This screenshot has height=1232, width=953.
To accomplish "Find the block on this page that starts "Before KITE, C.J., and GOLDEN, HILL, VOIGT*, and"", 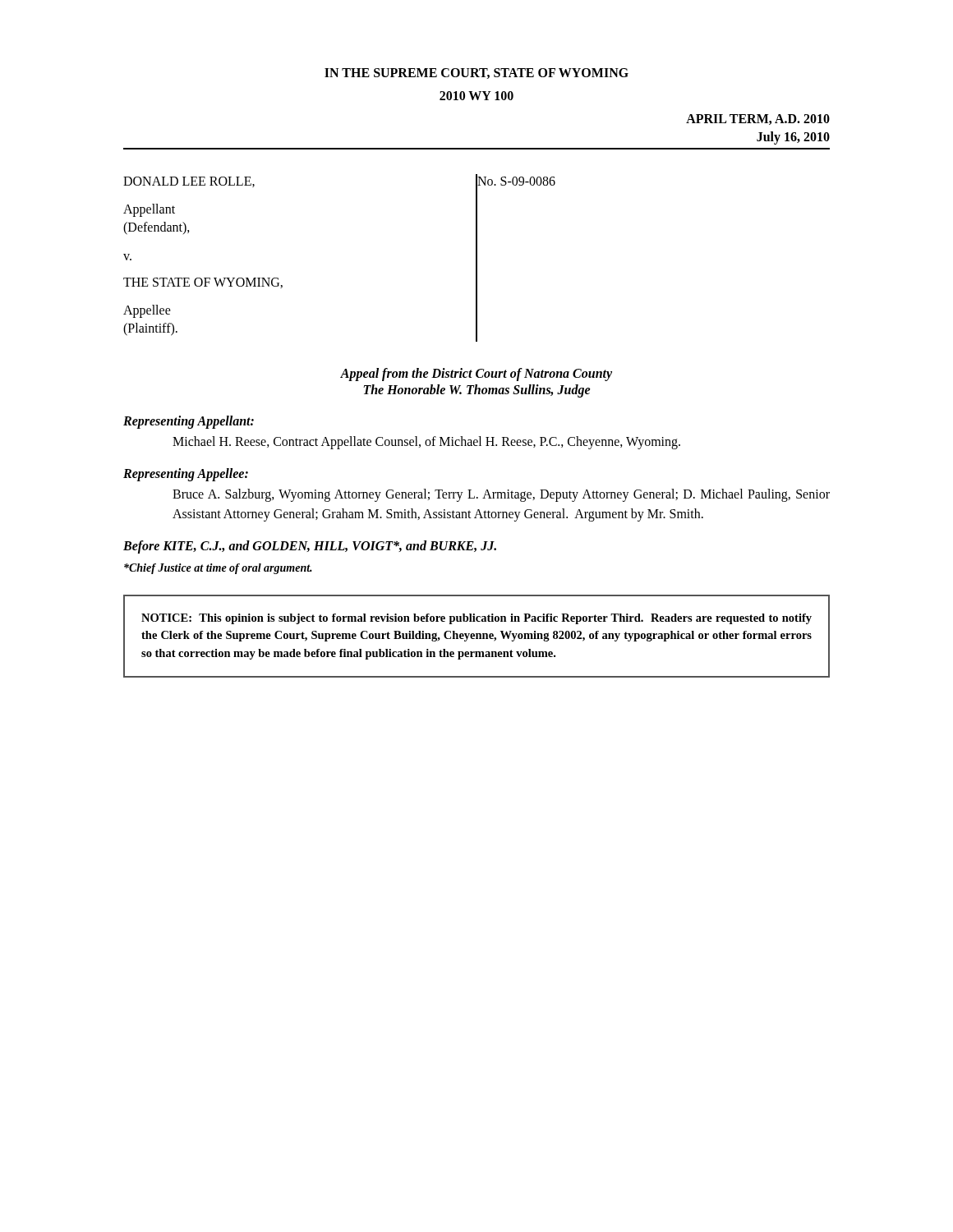I will pos(310,545).
